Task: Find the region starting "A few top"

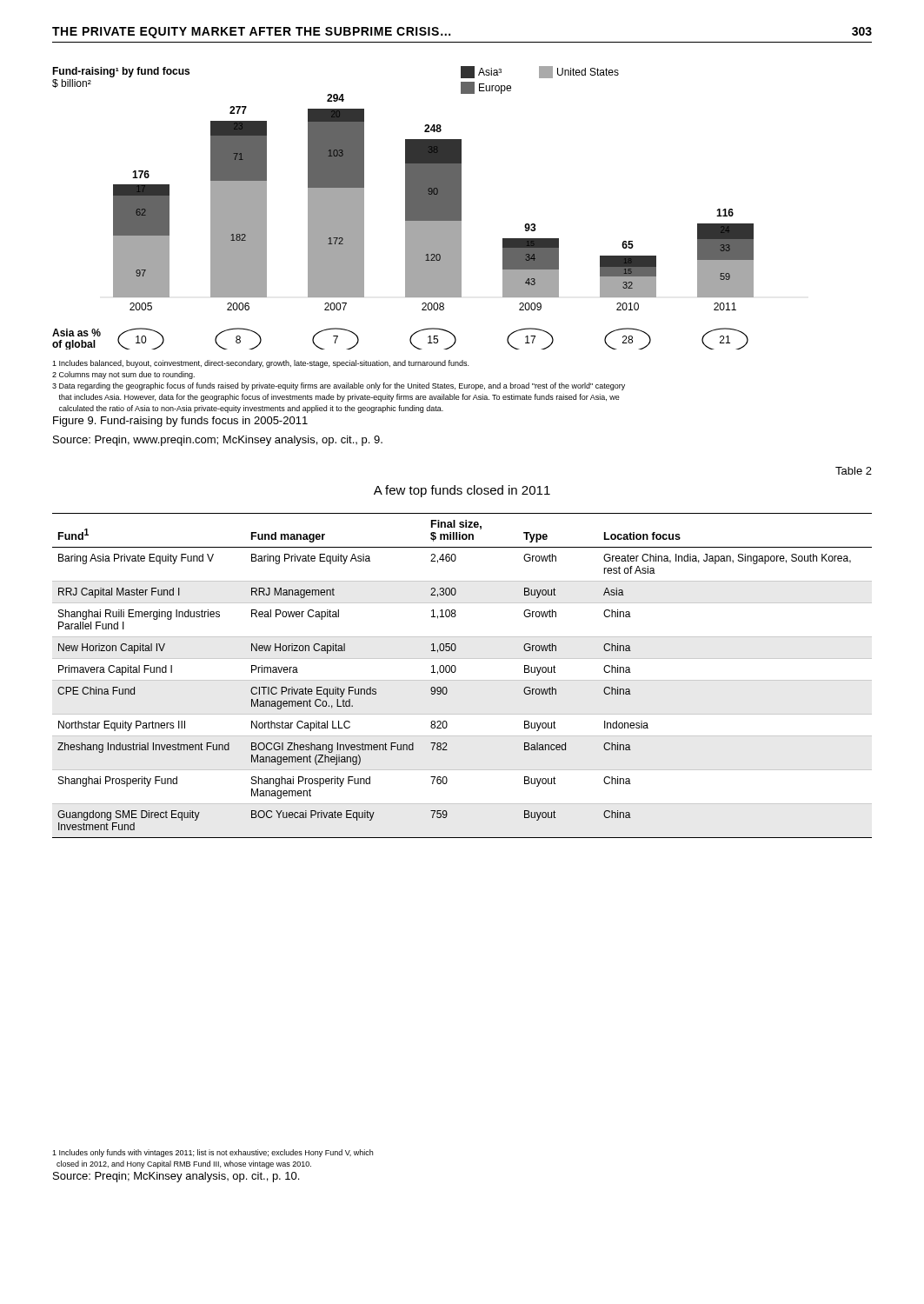Action: click(462, 490)
